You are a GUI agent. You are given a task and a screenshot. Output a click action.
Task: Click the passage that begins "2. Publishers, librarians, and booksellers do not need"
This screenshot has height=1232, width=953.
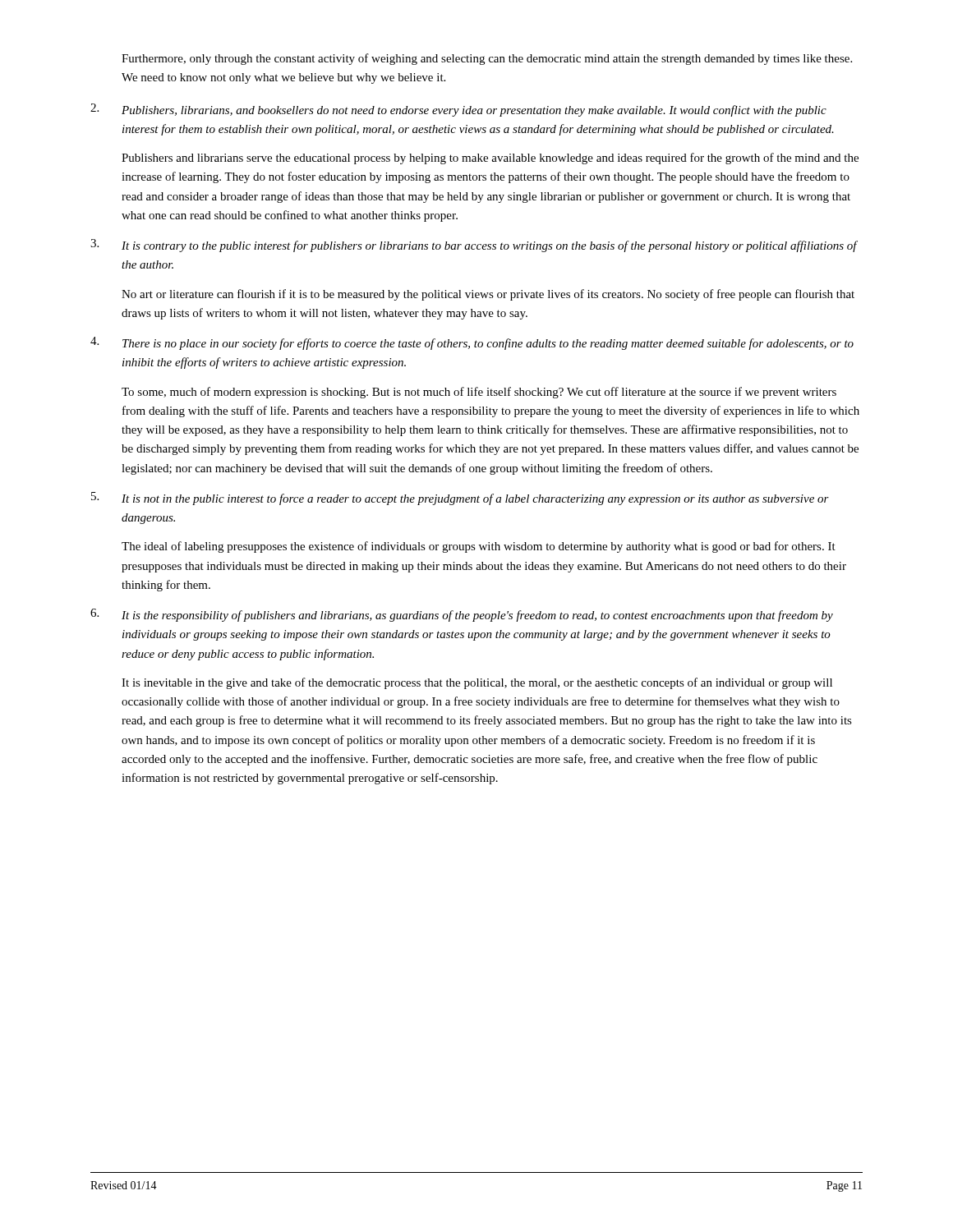[x=476, y=163]
